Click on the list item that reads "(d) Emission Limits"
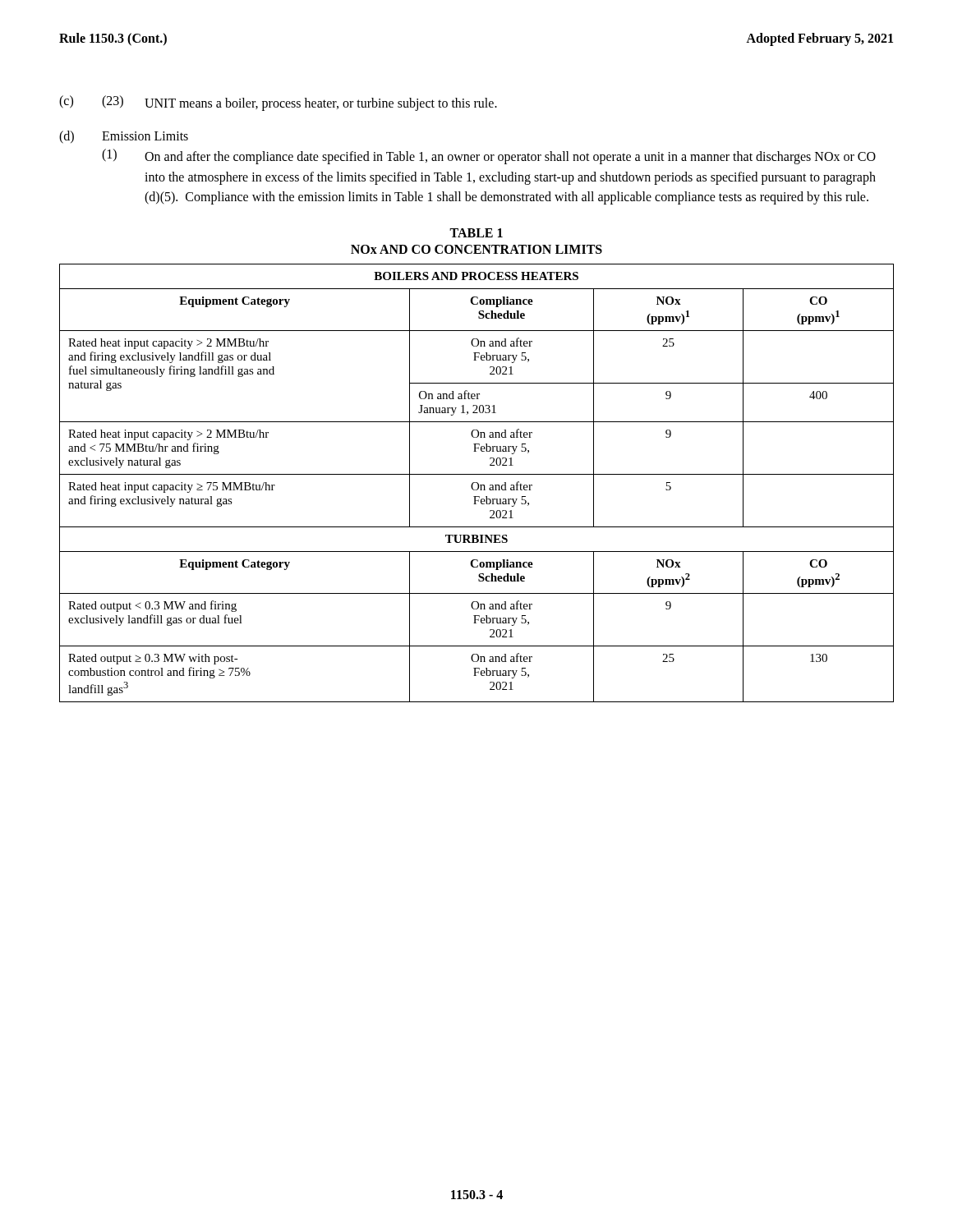 tap(124, 136)
